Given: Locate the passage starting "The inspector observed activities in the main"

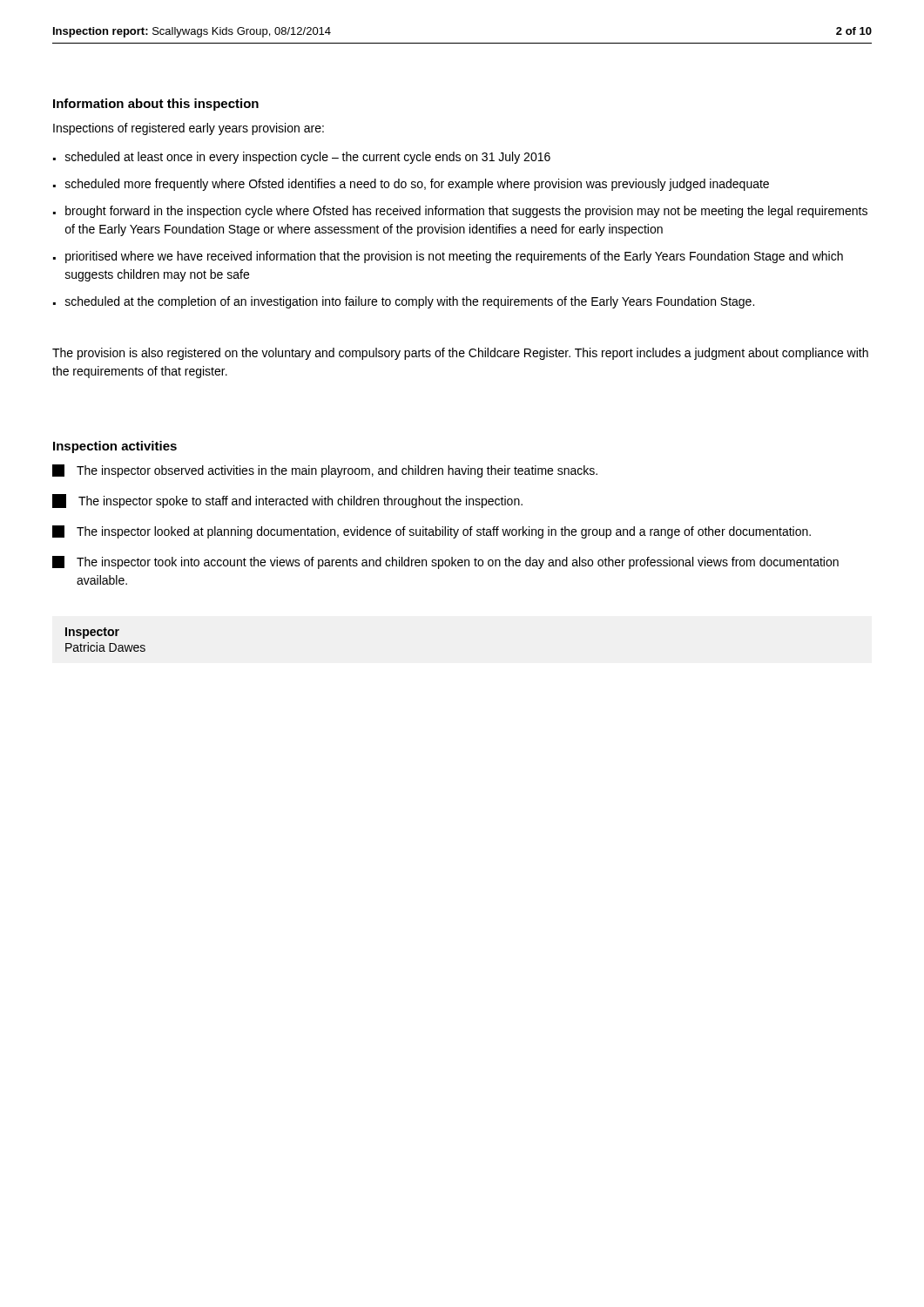Looking at the screenshot, I should pyautogui.click(x=462, y=471).
